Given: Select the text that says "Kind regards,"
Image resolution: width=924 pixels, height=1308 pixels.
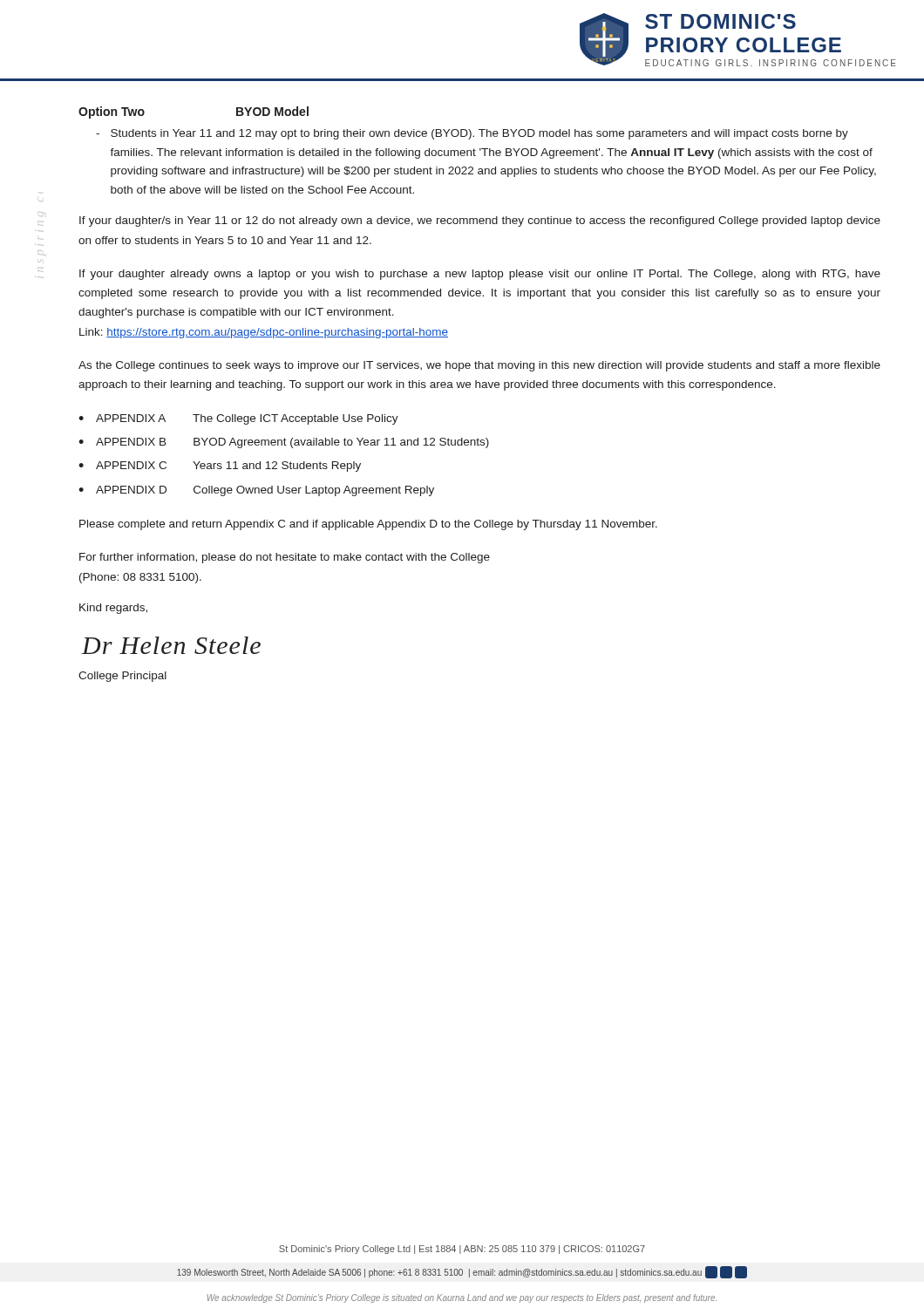Looking at the screenshot, I should click(x=113, y=607).
